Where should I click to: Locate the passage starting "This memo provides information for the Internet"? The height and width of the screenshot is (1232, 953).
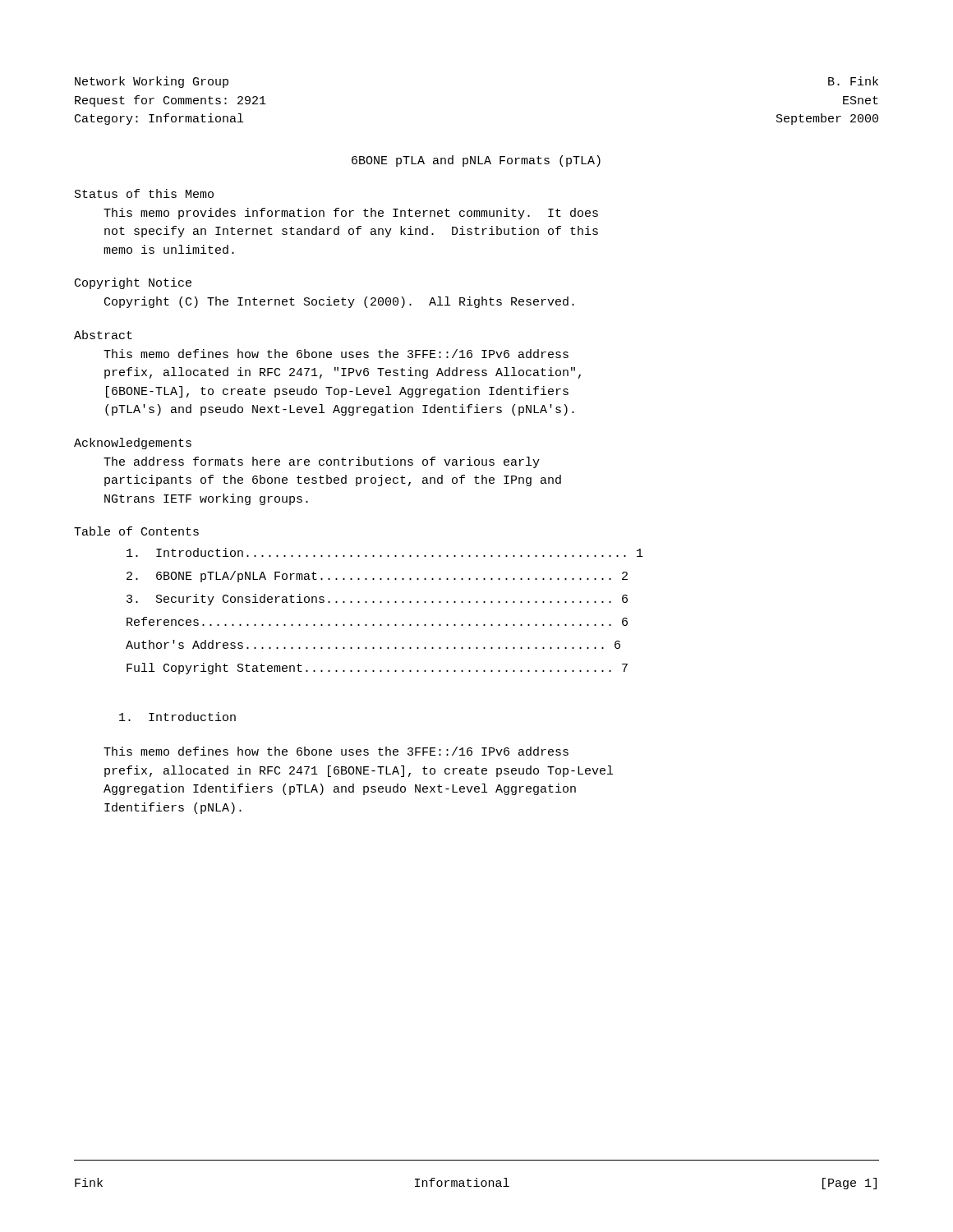[x=351, y=232]
